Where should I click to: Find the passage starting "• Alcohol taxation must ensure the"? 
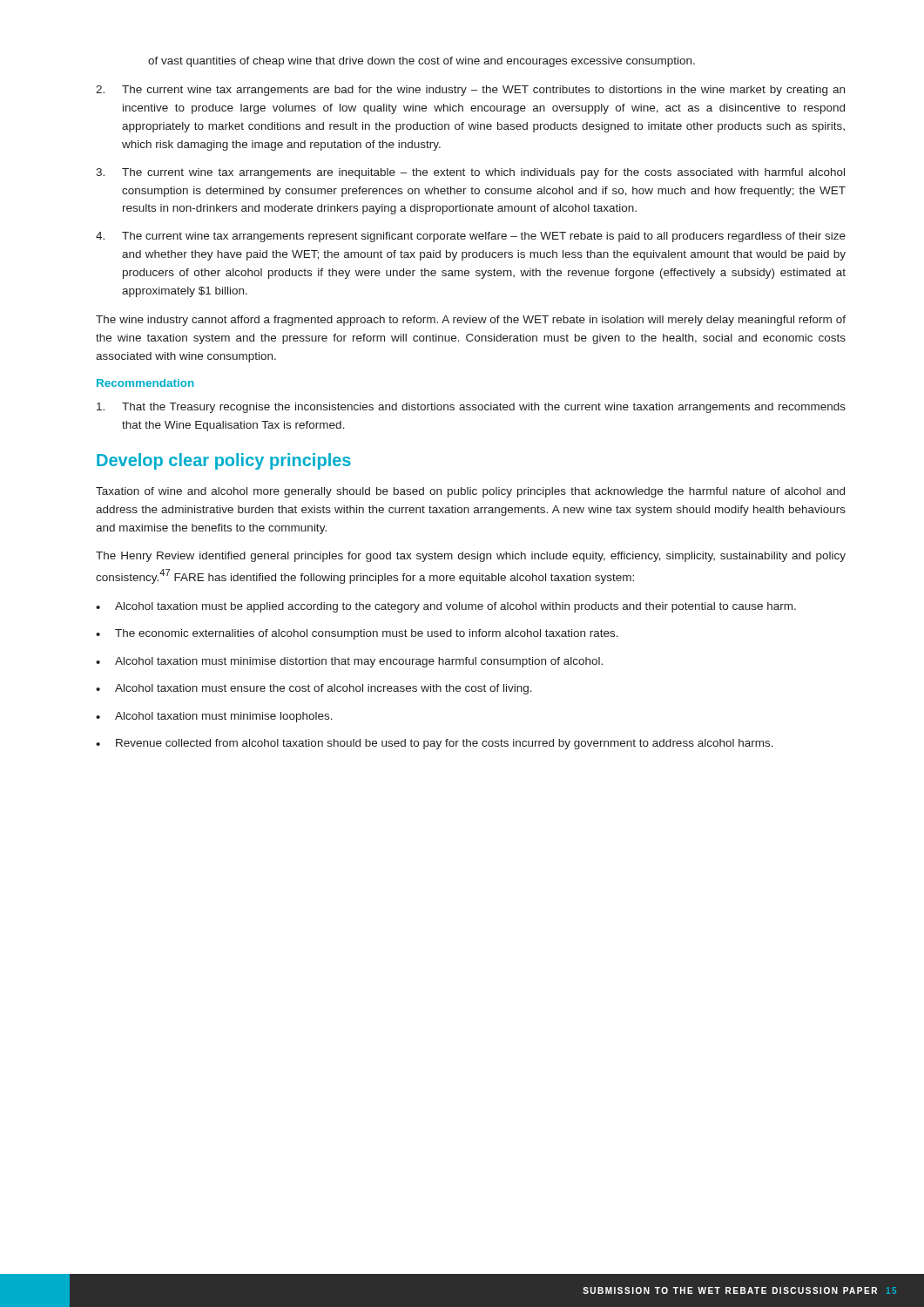pos(471,690)
